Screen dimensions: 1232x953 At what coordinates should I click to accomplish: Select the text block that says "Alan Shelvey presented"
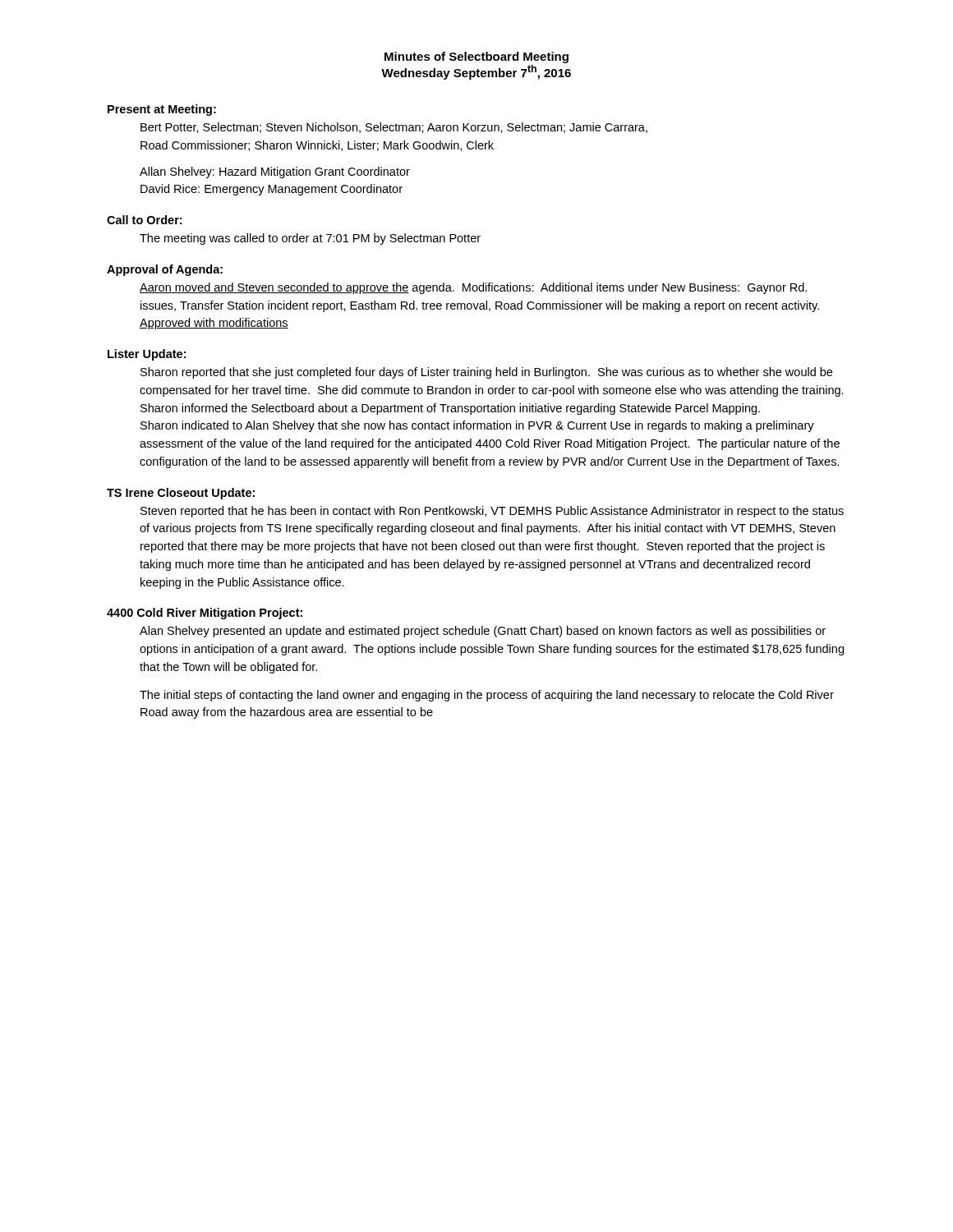point(483,632)
